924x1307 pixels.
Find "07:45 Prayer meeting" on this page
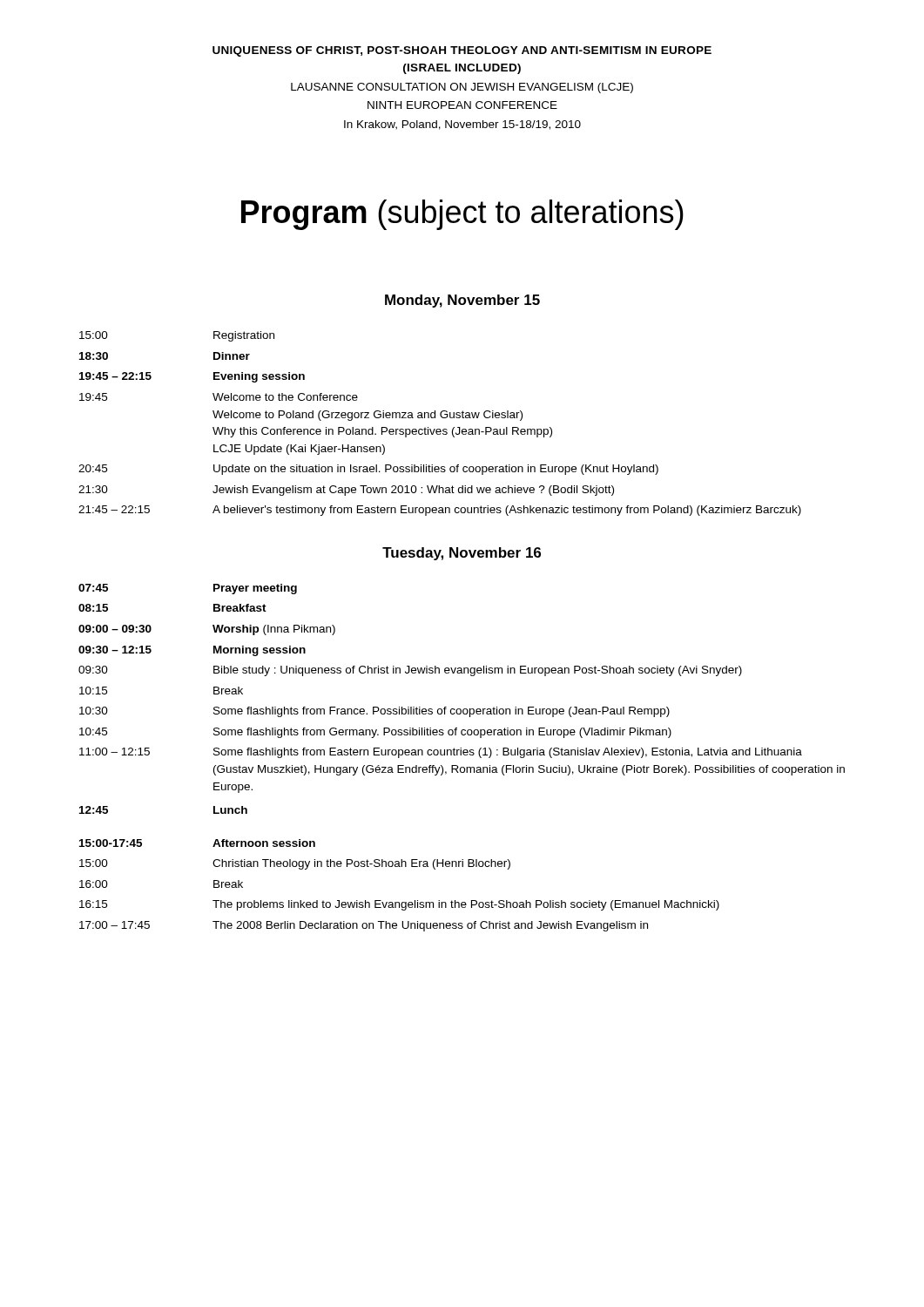[x=88, y=589]
